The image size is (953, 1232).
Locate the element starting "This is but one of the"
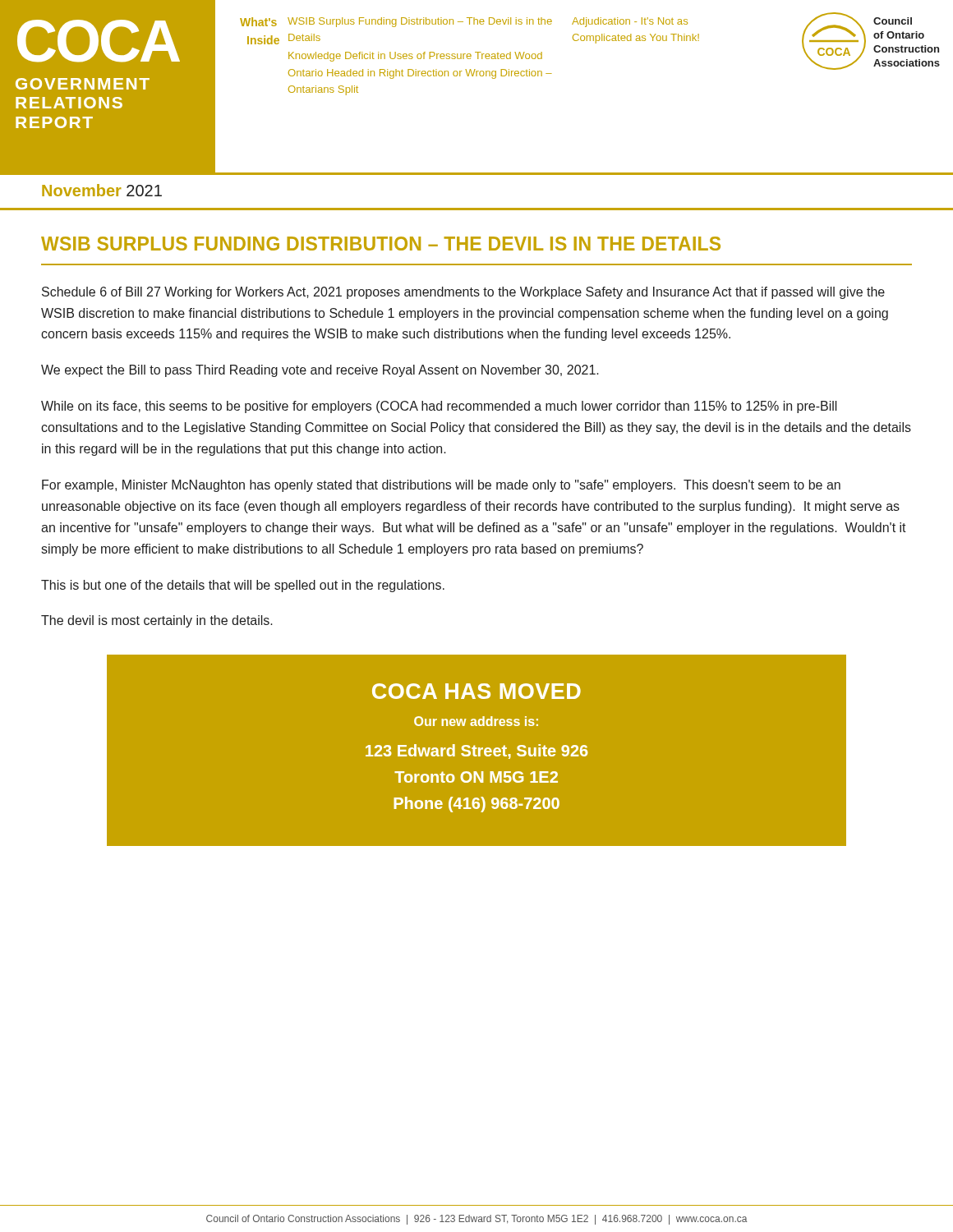[x=243, y=585]
